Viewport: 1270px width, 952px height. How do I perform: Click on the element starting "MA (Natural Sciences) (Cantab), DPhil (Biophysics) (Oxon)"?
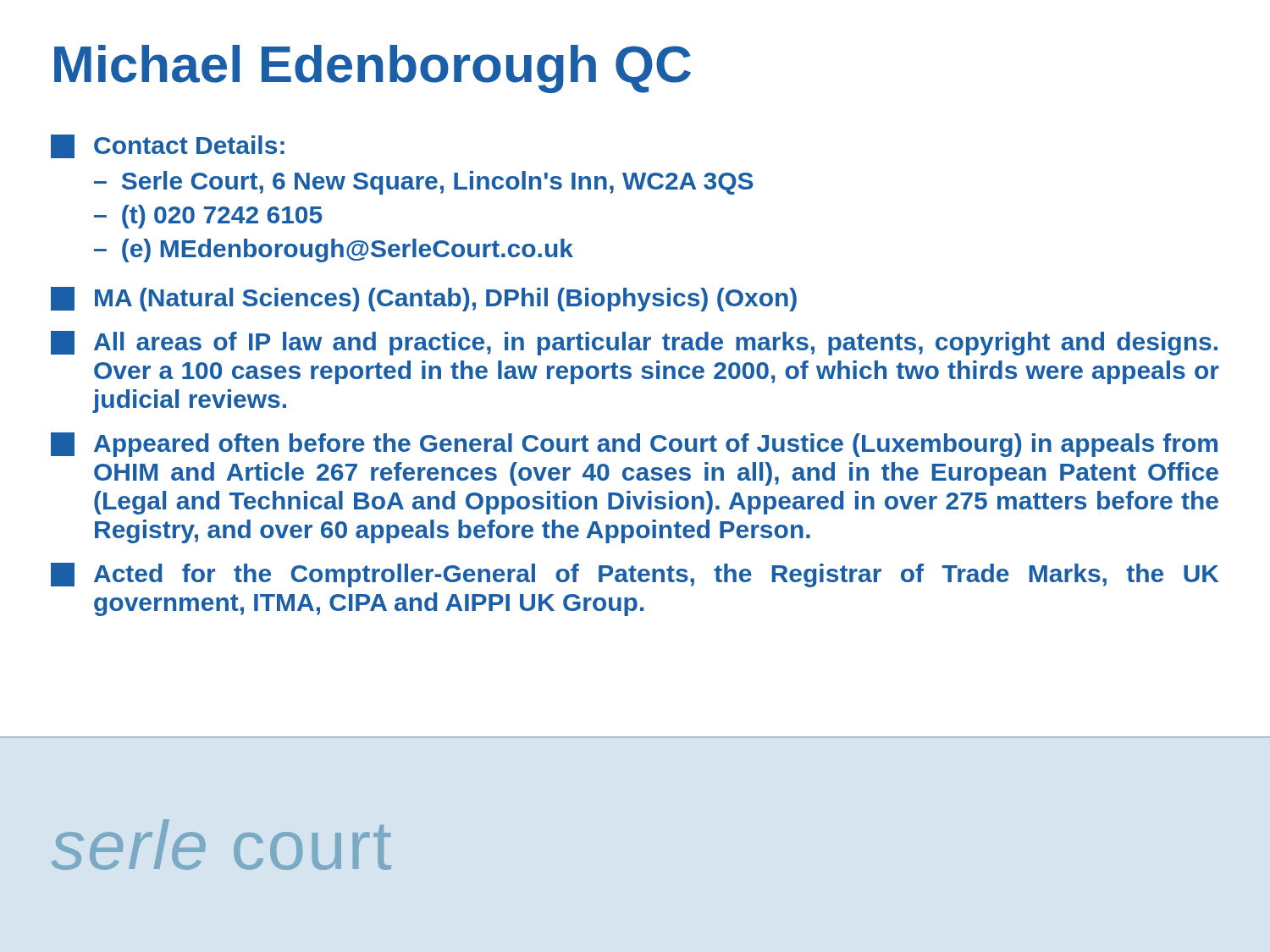click(635, 298)
